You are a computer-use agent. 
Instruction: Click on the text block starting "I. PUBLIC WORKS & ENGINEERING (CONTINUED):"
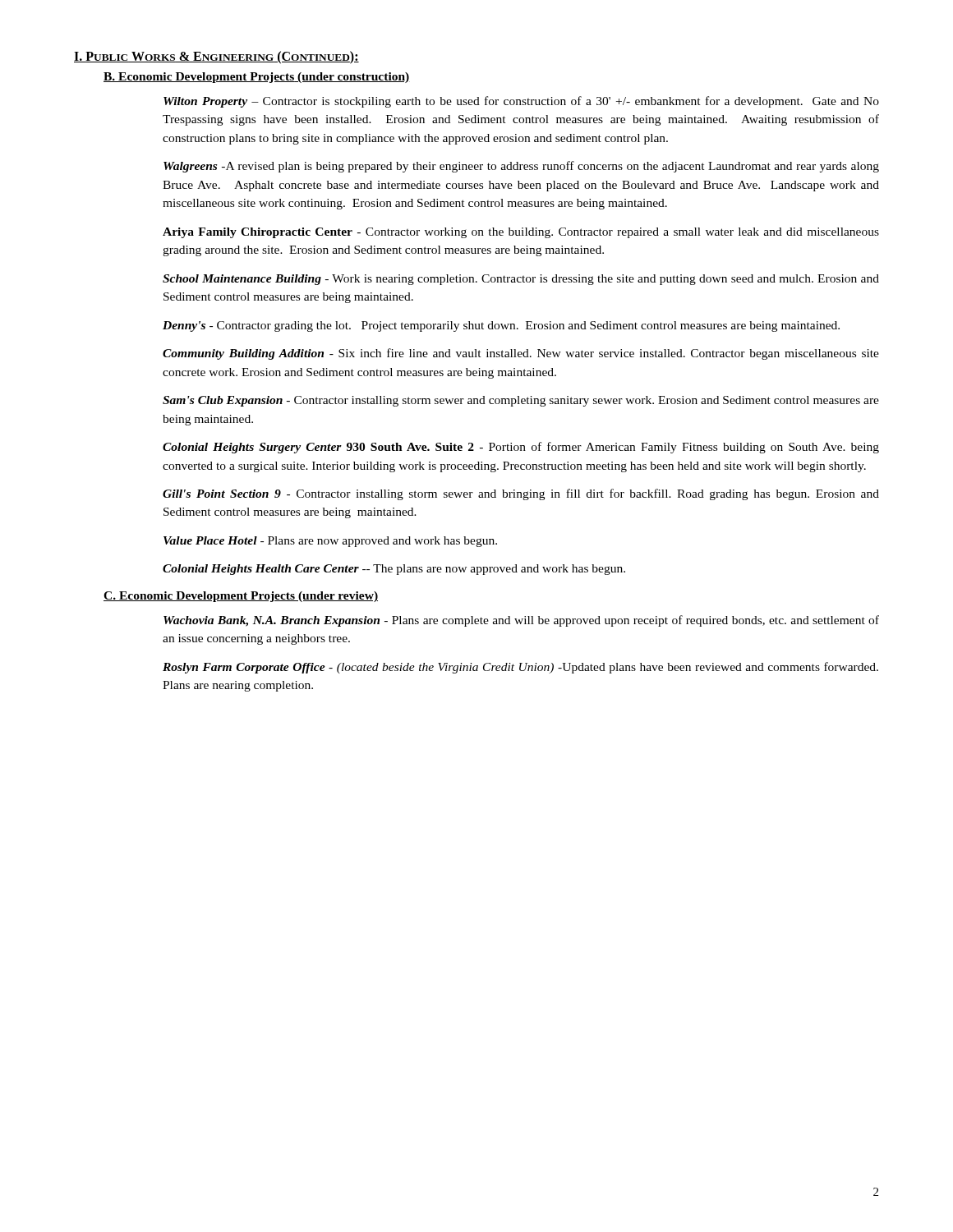(216, 56)
